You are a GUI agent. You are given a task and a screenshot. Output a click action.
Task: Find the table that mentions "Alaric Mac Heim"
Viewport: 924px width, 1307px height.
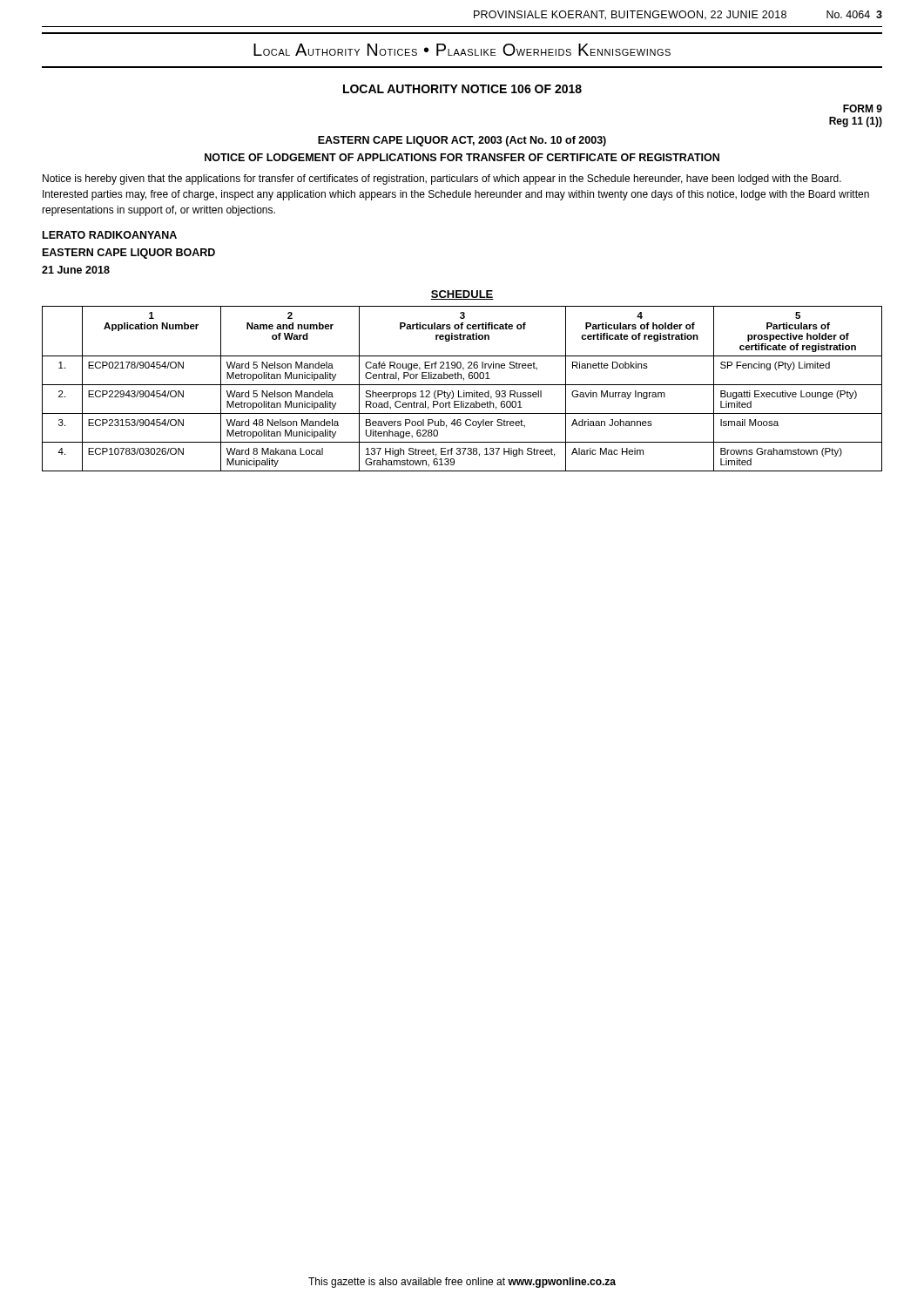click(462, 389)
